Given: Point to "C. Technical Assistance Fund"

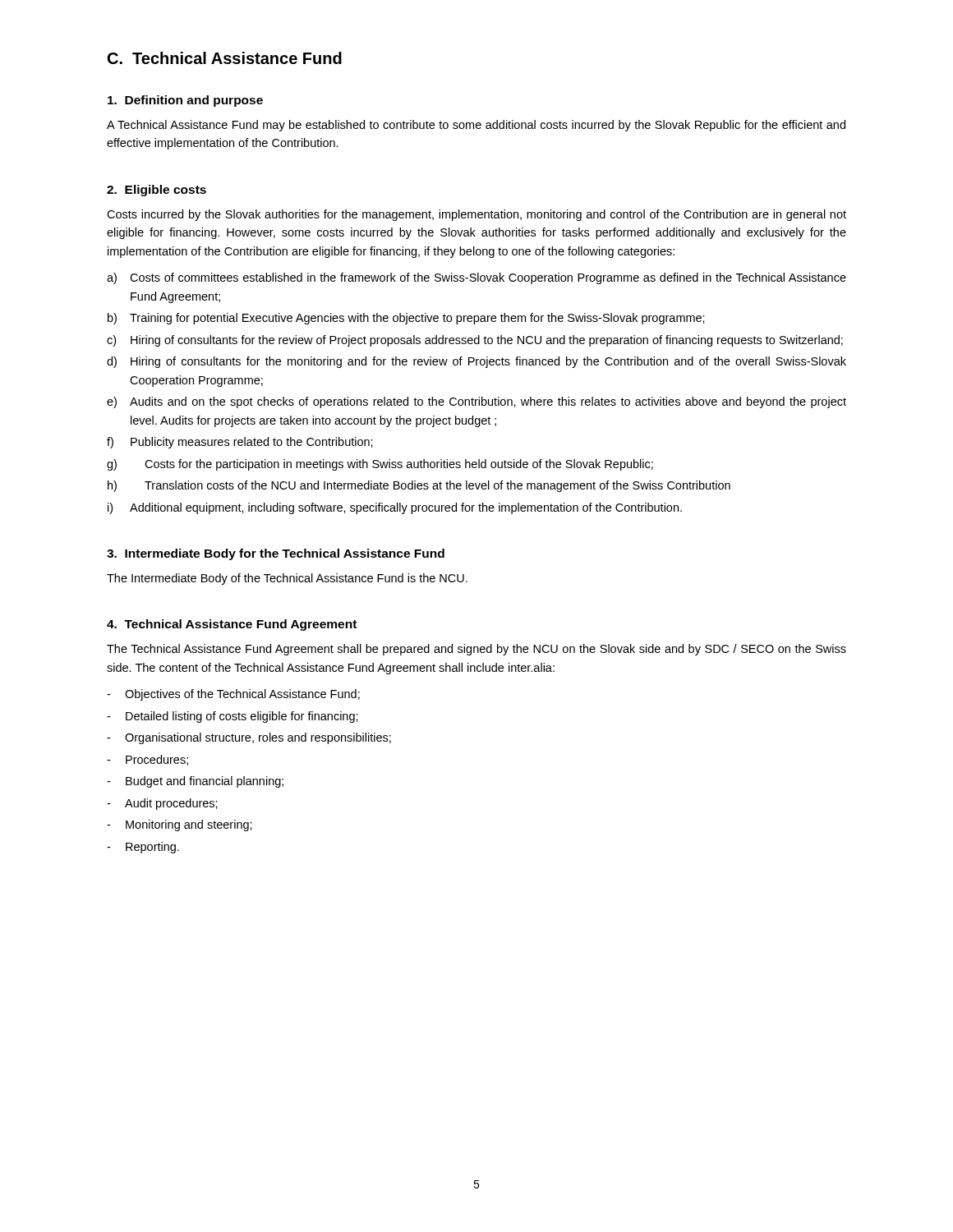Looking at the screenshot, I should pos(225,58).
